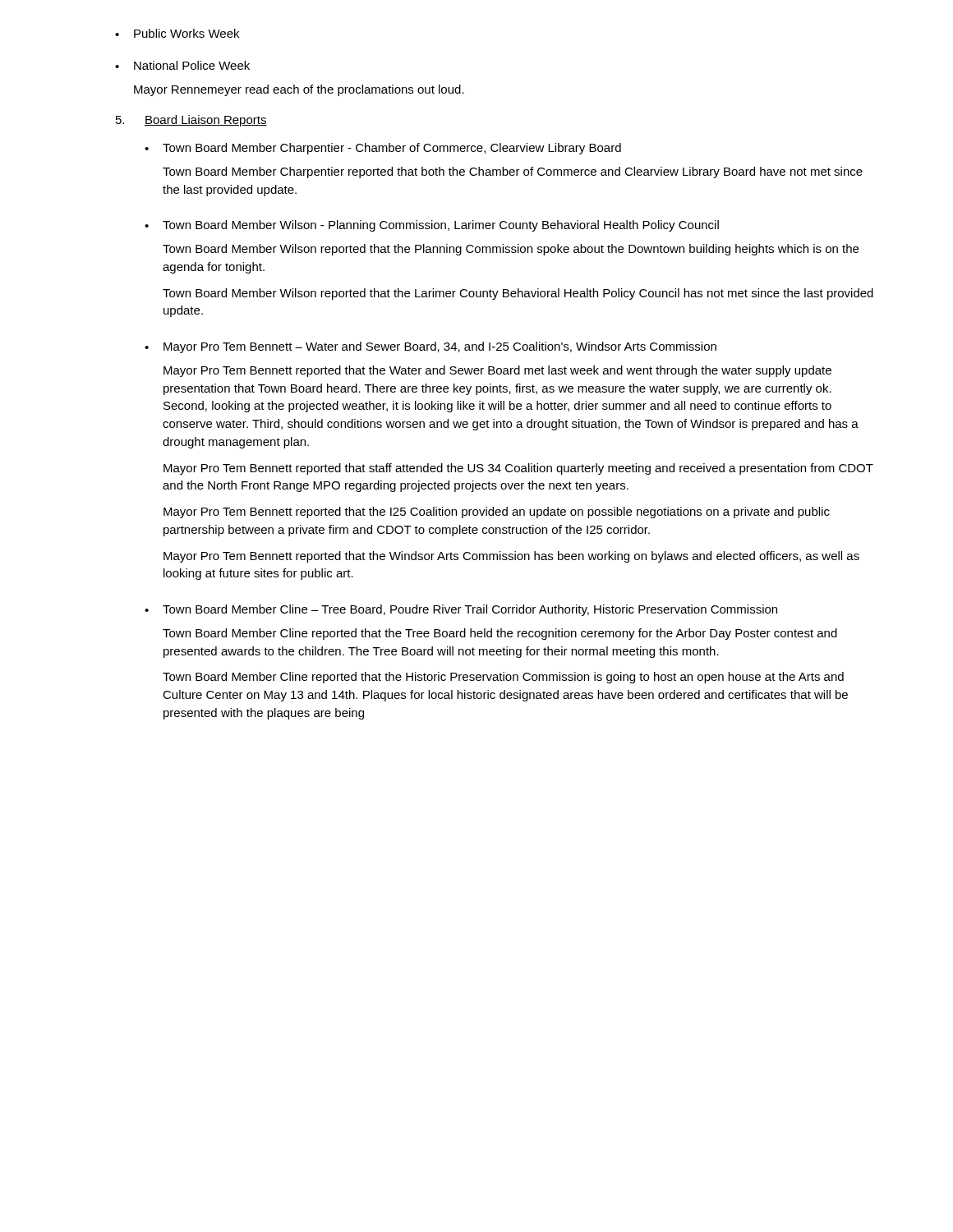Select the text block that reads "Mayor Pro Tem Bennett reported that the Windsor"

(x=521, y=565)
